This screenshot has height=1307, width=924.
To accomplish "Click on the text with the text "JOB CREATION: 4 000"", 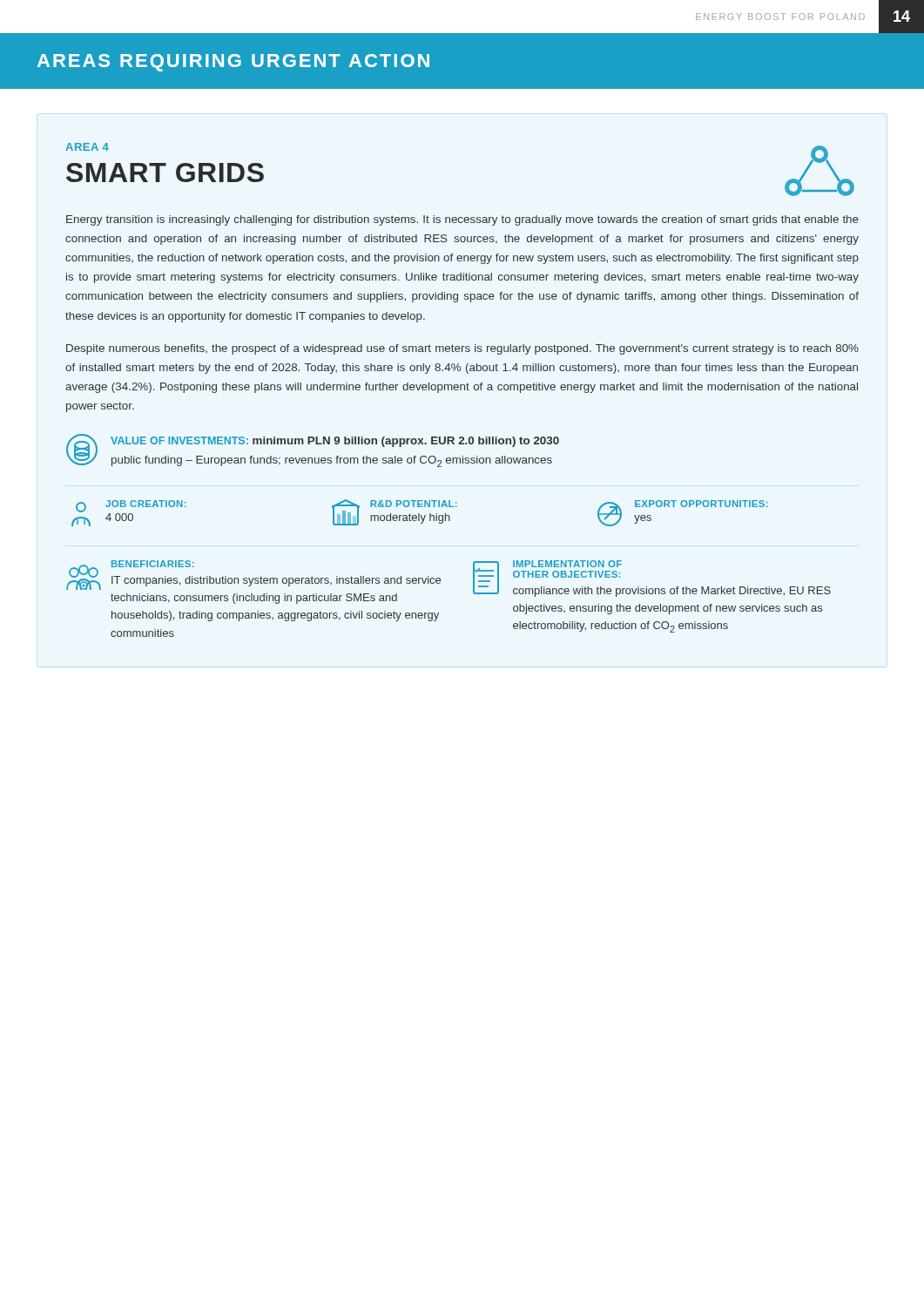I will (x=126, y=516).
